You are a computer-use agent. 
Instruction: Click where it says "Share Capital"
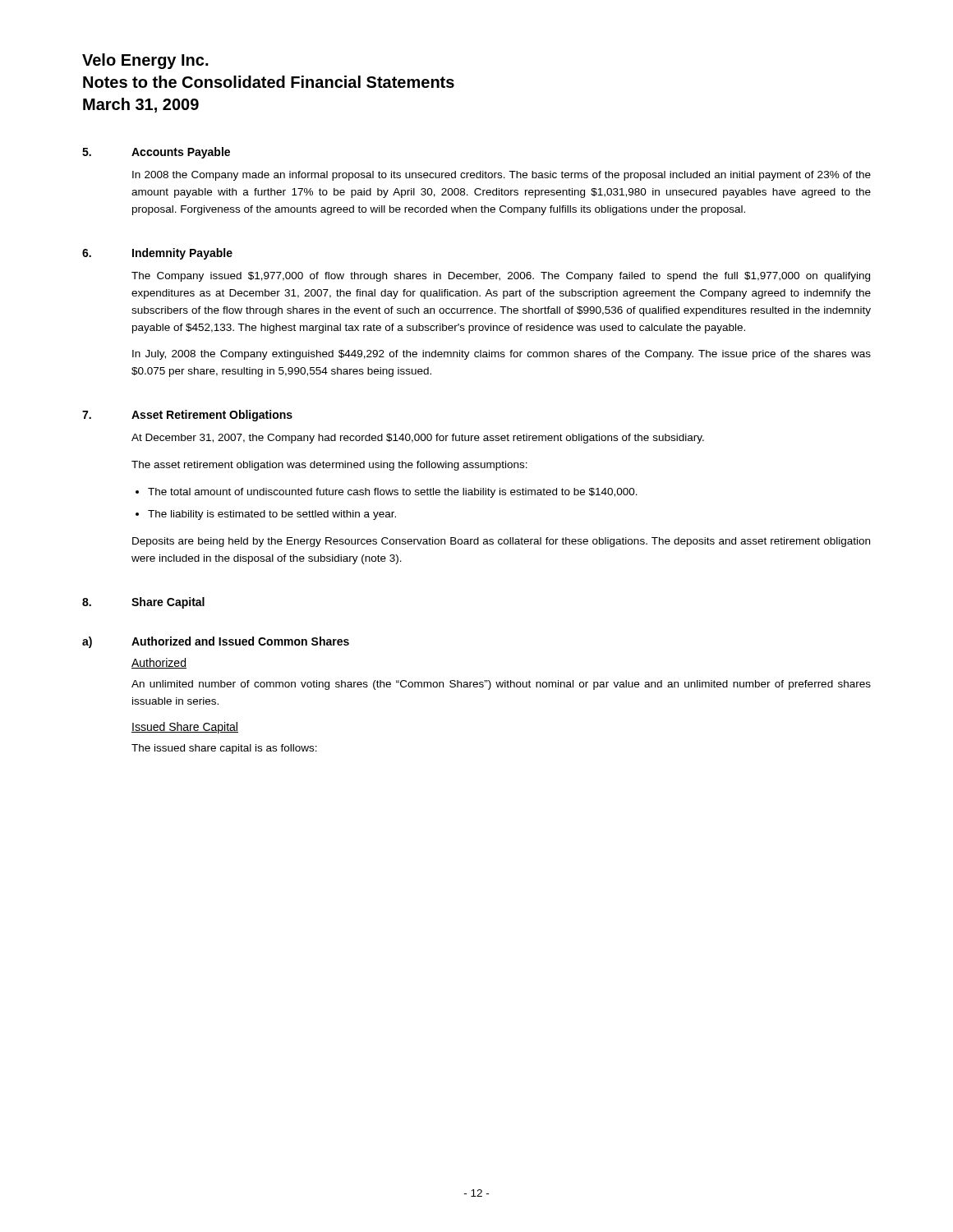click(x=168, y=602)
